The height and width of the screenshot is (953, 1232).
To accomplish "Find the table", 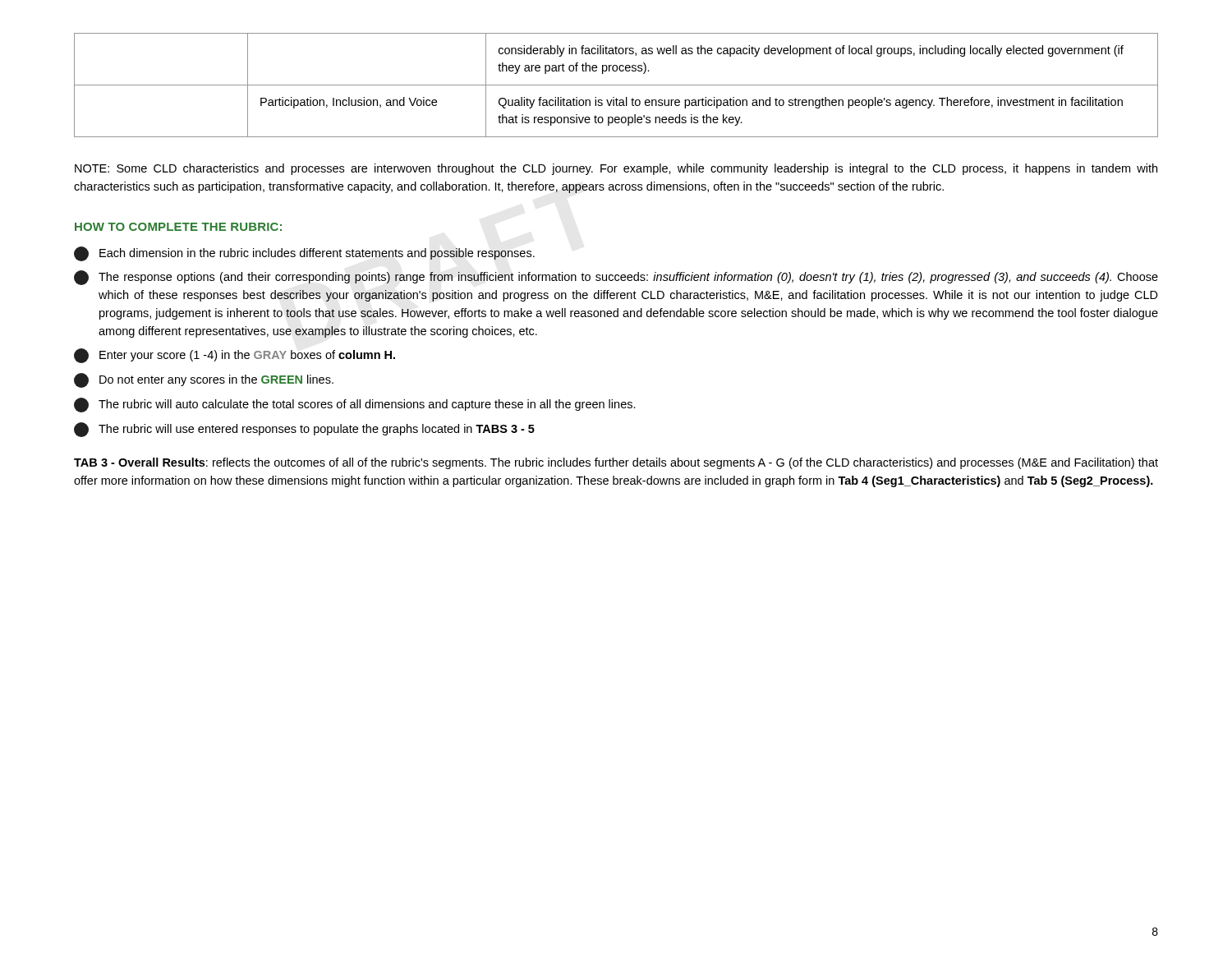I will point(616,85).
